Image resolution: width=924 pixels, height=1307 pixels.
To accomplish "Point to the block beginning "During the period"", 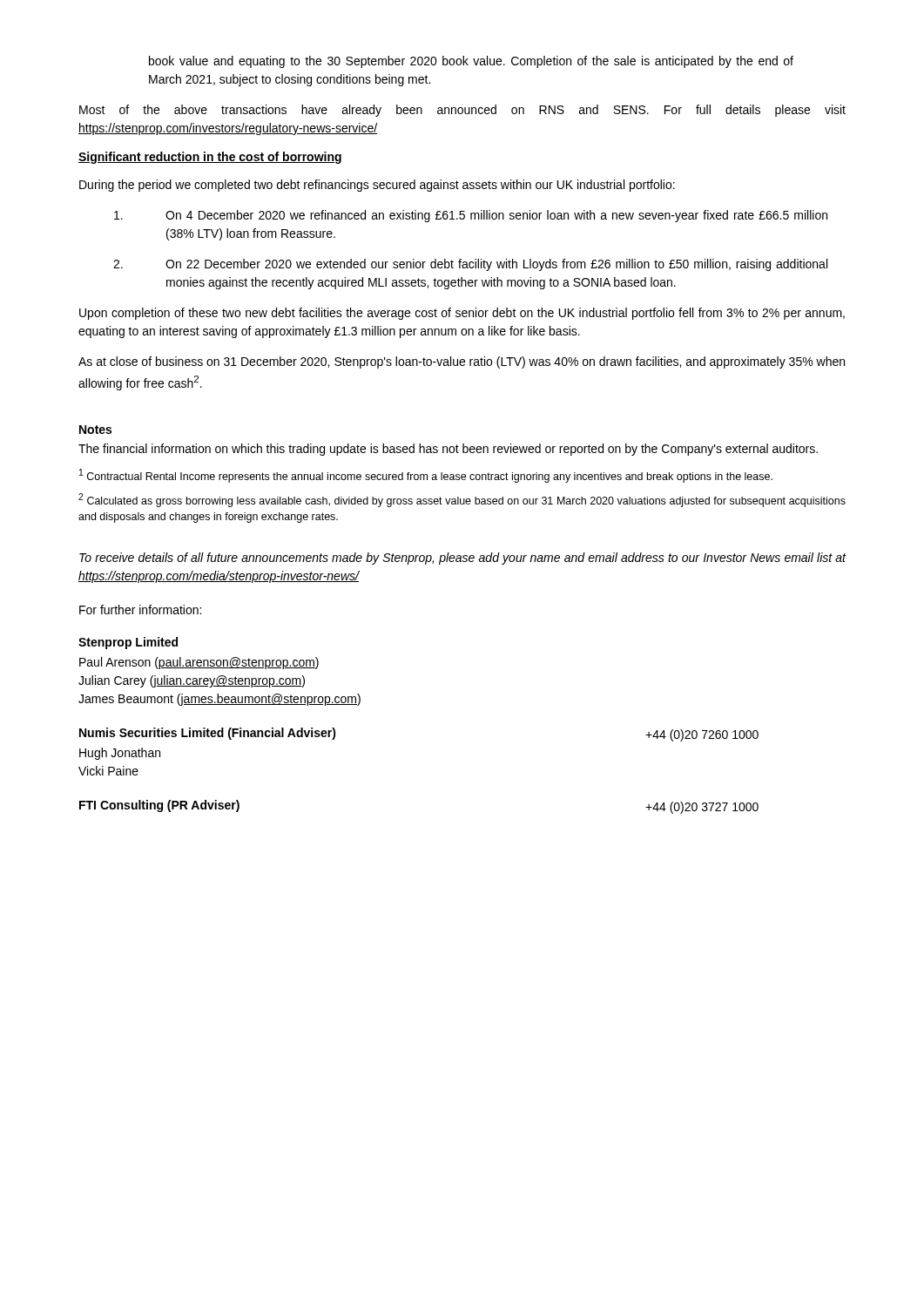I will tap(377, 185).
